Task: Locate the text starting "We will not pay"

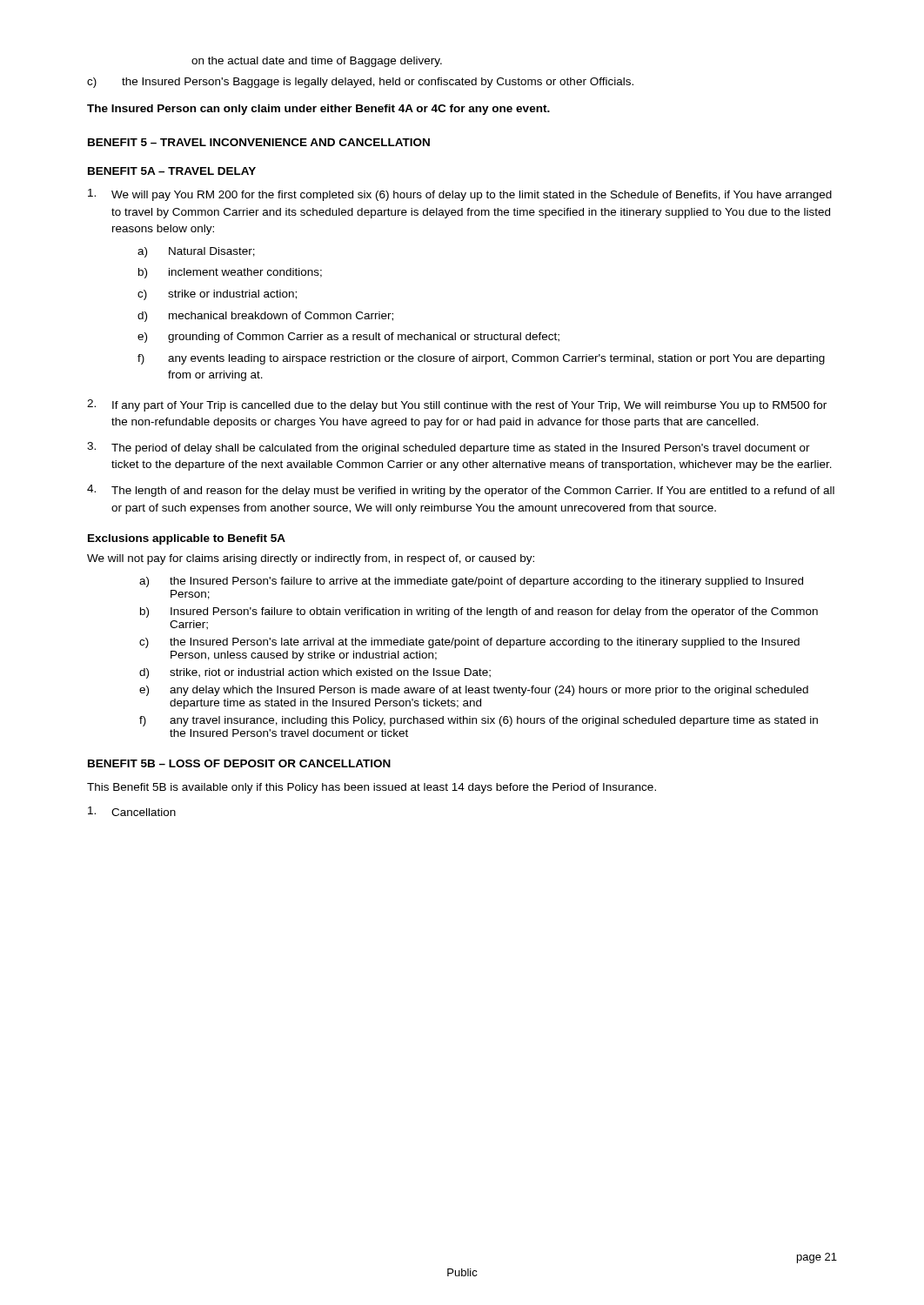Action: point(311,558)
